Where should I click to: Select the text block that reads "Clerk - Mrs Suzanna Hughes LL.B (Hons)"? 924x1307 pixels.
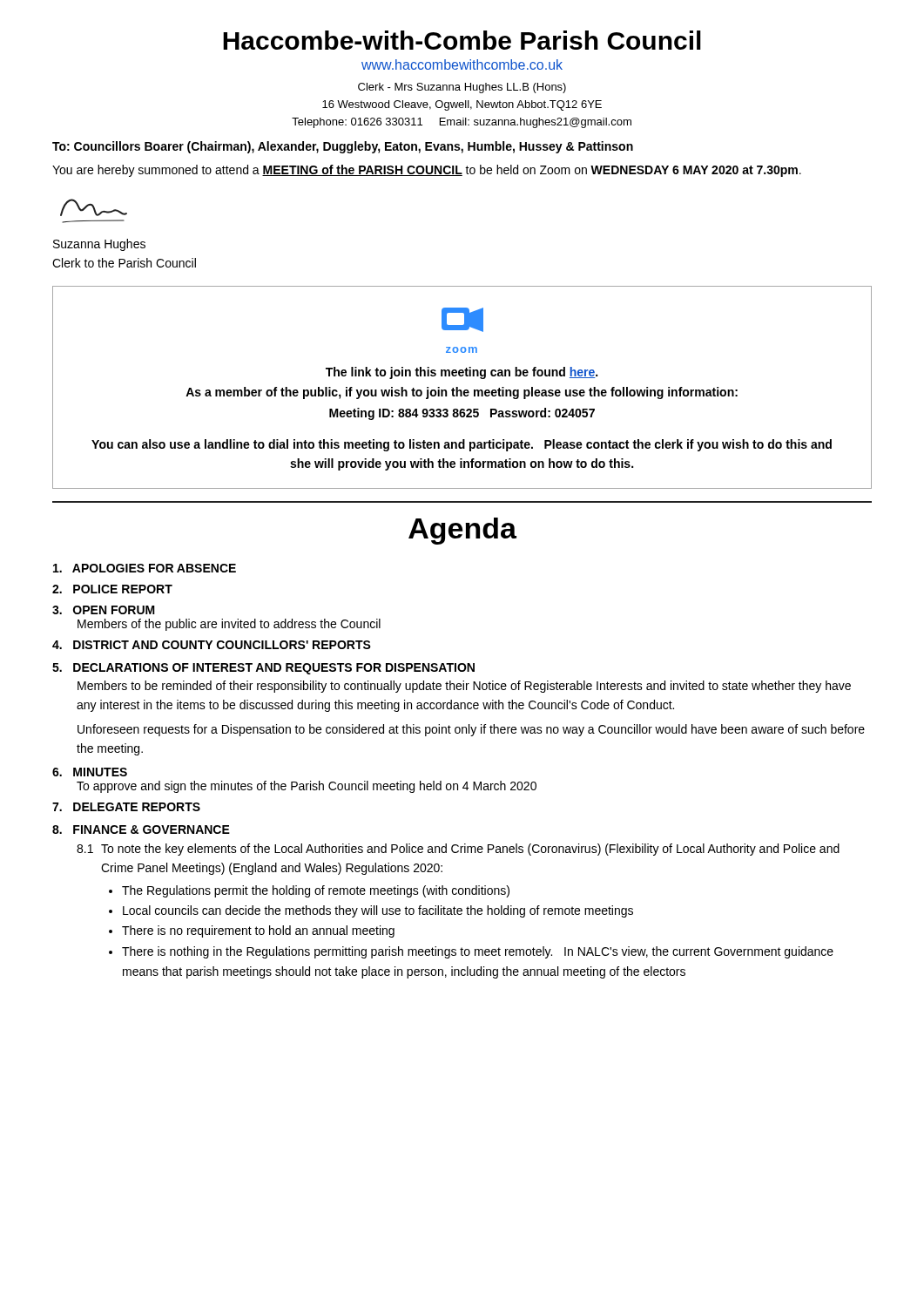pos(462,104)
